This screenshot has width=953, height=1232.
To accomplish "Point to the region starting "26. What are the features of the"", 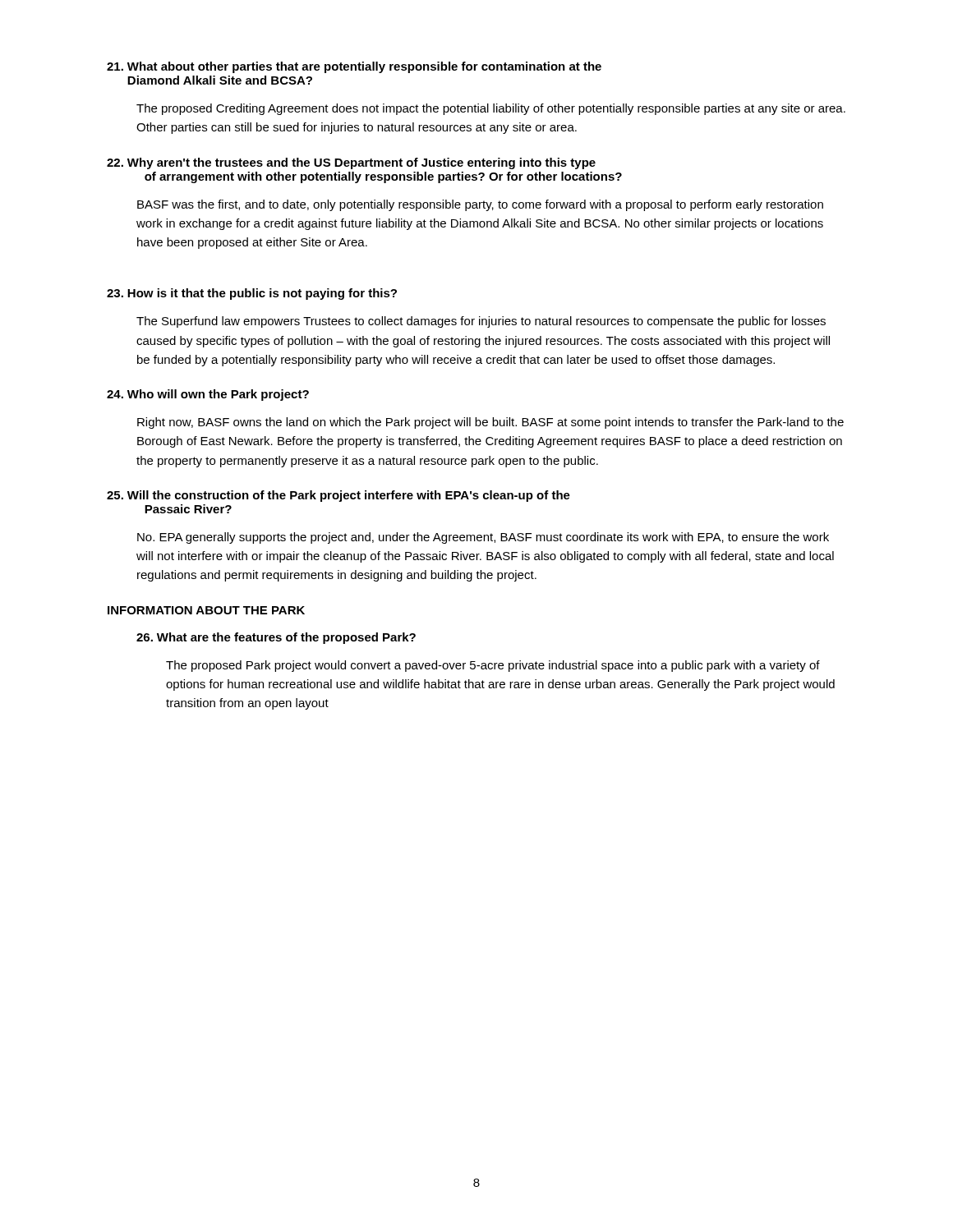I will point(276,637).
